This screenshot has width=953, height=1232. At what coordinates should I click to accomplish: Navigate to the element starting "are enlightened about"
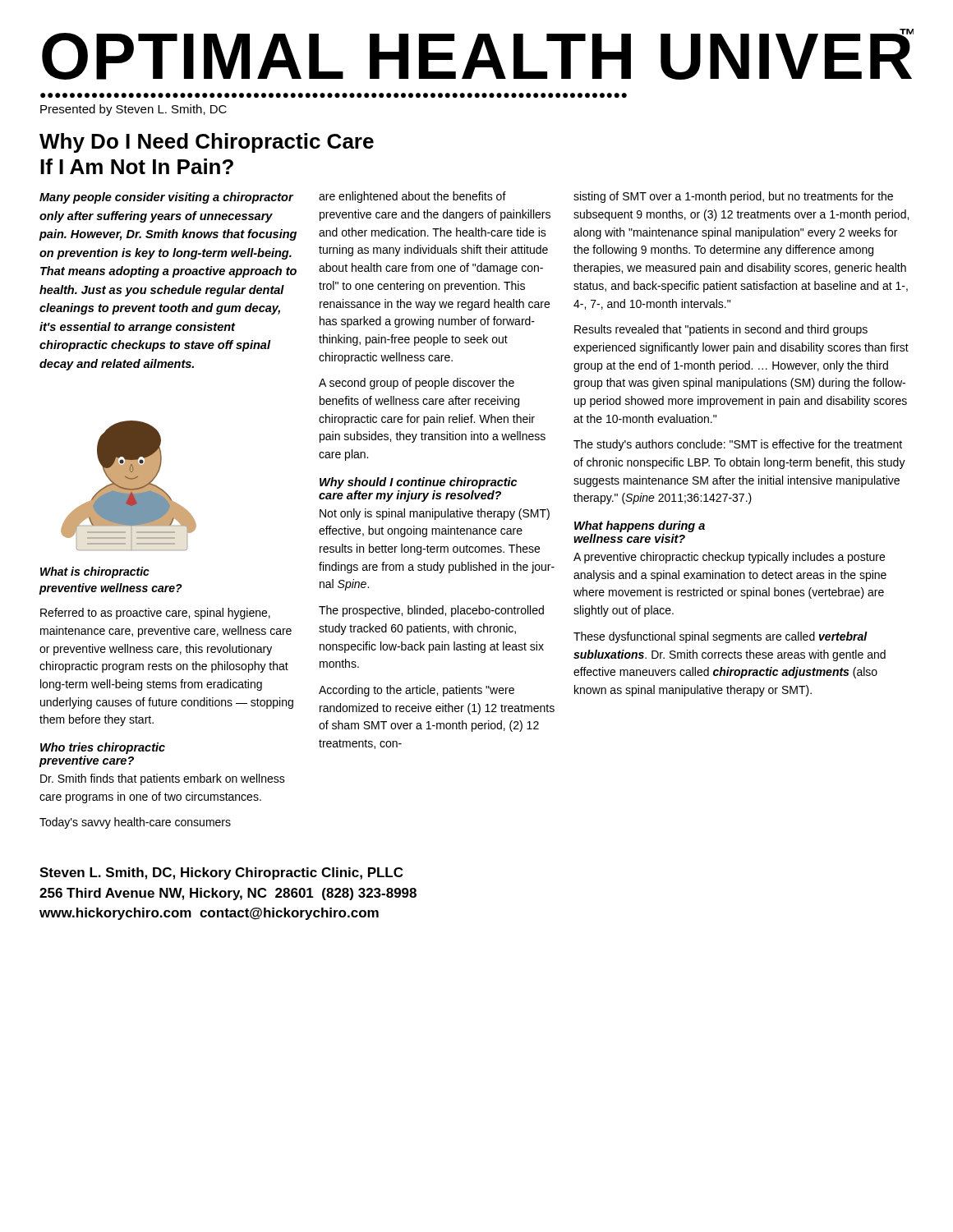435,277
